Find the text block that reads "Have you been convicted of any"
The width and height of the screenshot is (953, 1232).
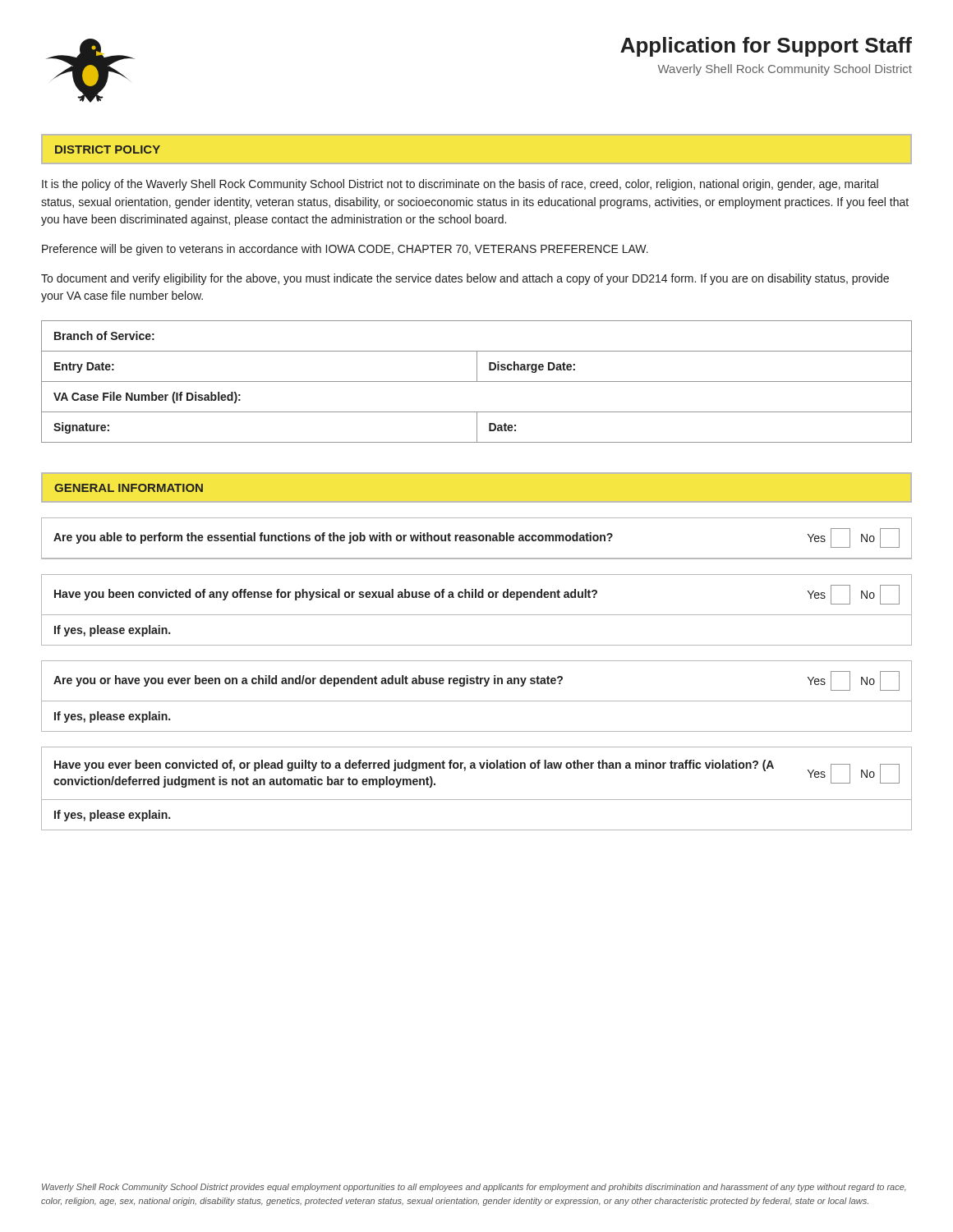476,610
